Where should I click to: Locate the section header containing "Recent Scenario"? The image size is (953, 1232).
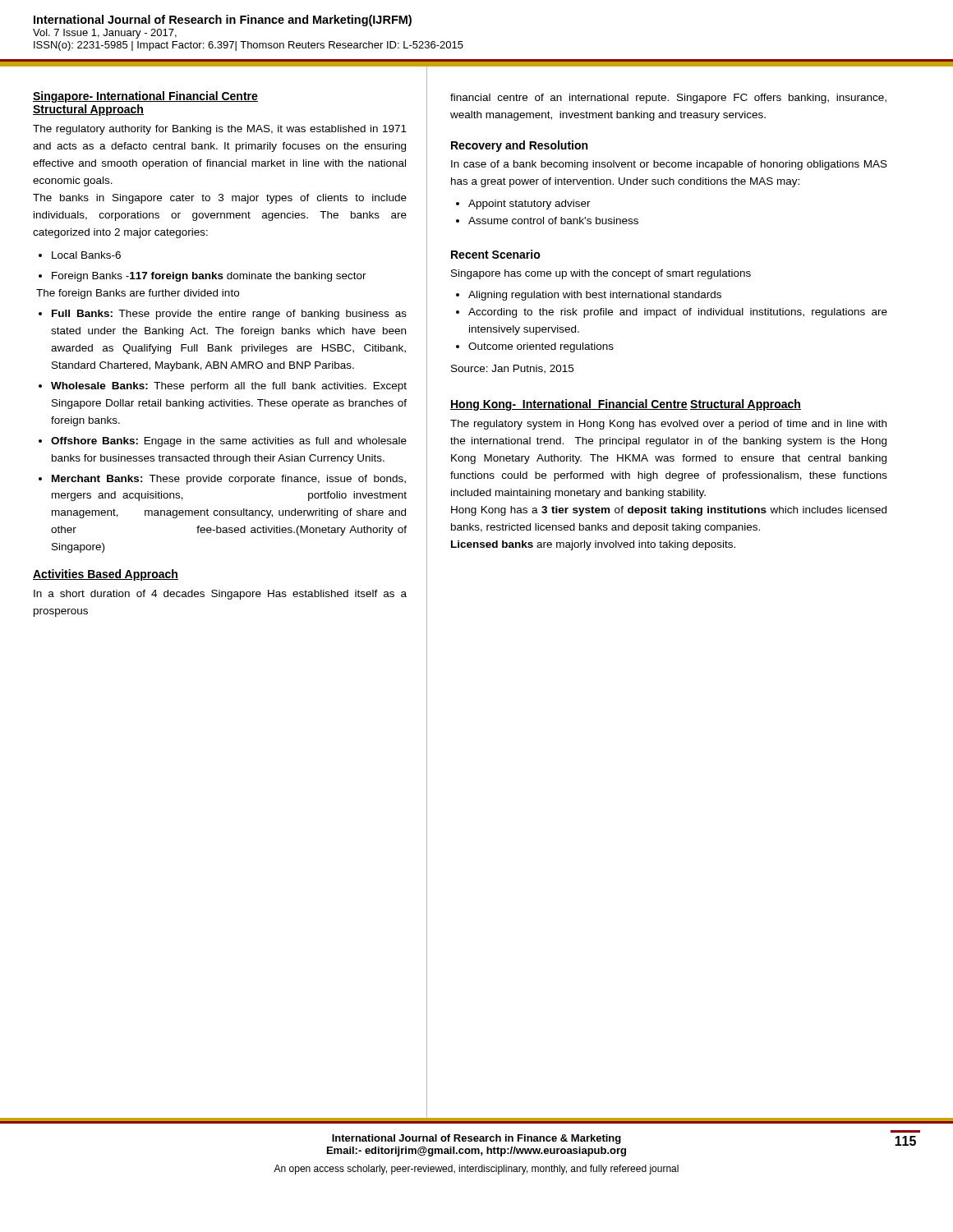click(x=495, y=254)
